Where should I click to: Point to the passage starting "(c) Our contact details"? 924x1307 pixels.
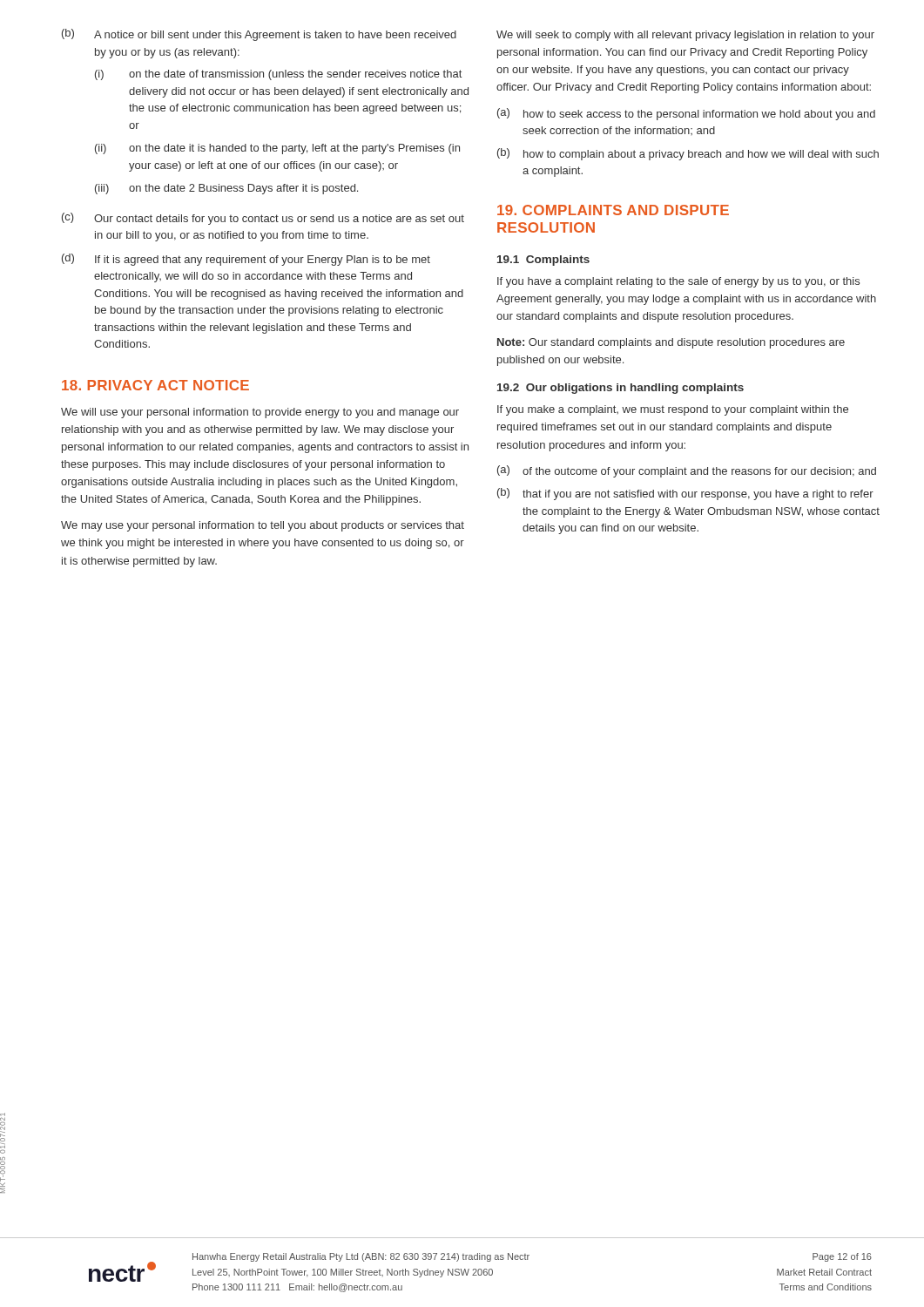266,227
